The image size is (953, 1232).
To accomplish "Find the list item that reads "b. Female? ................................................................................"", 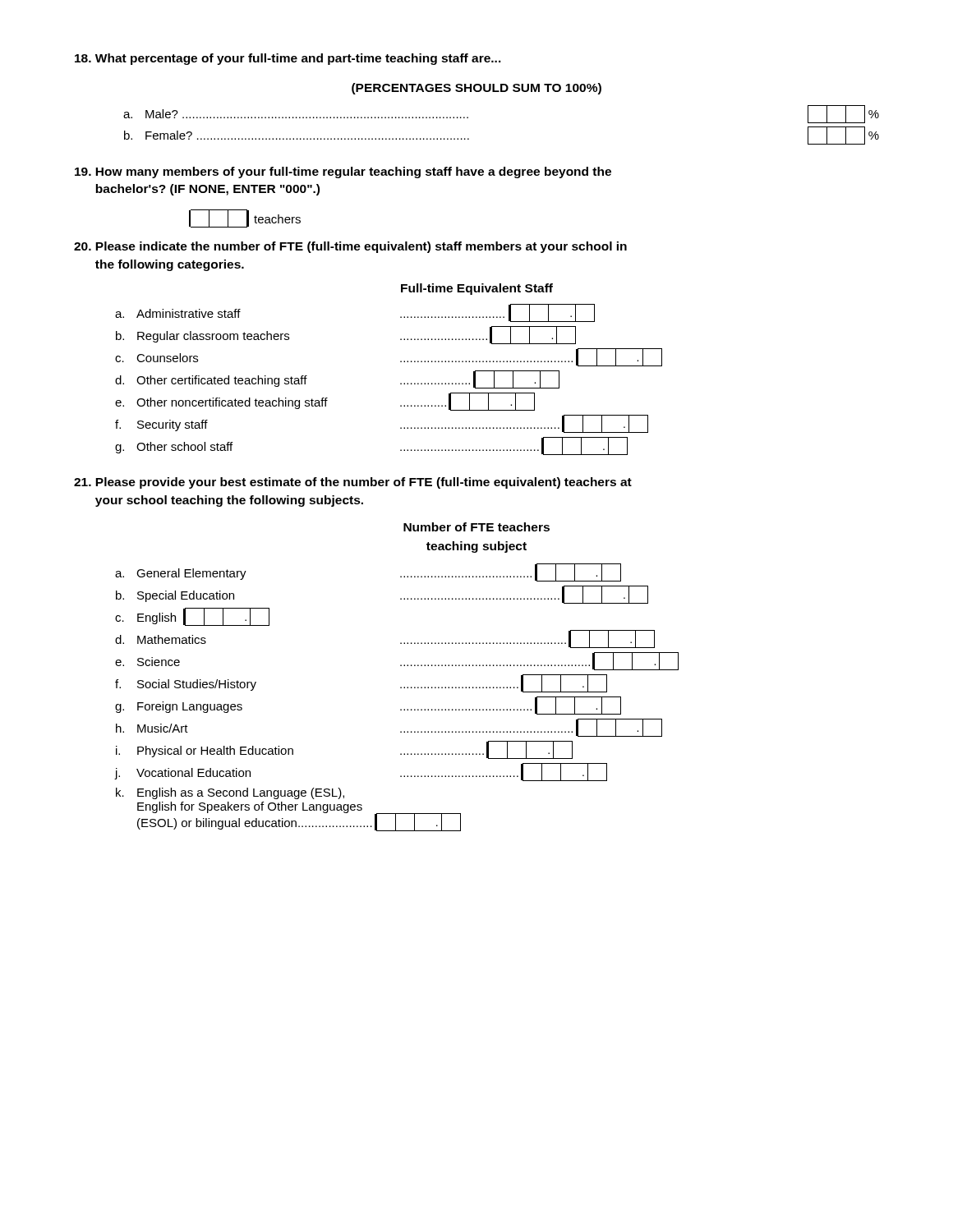I will [148, 136].
